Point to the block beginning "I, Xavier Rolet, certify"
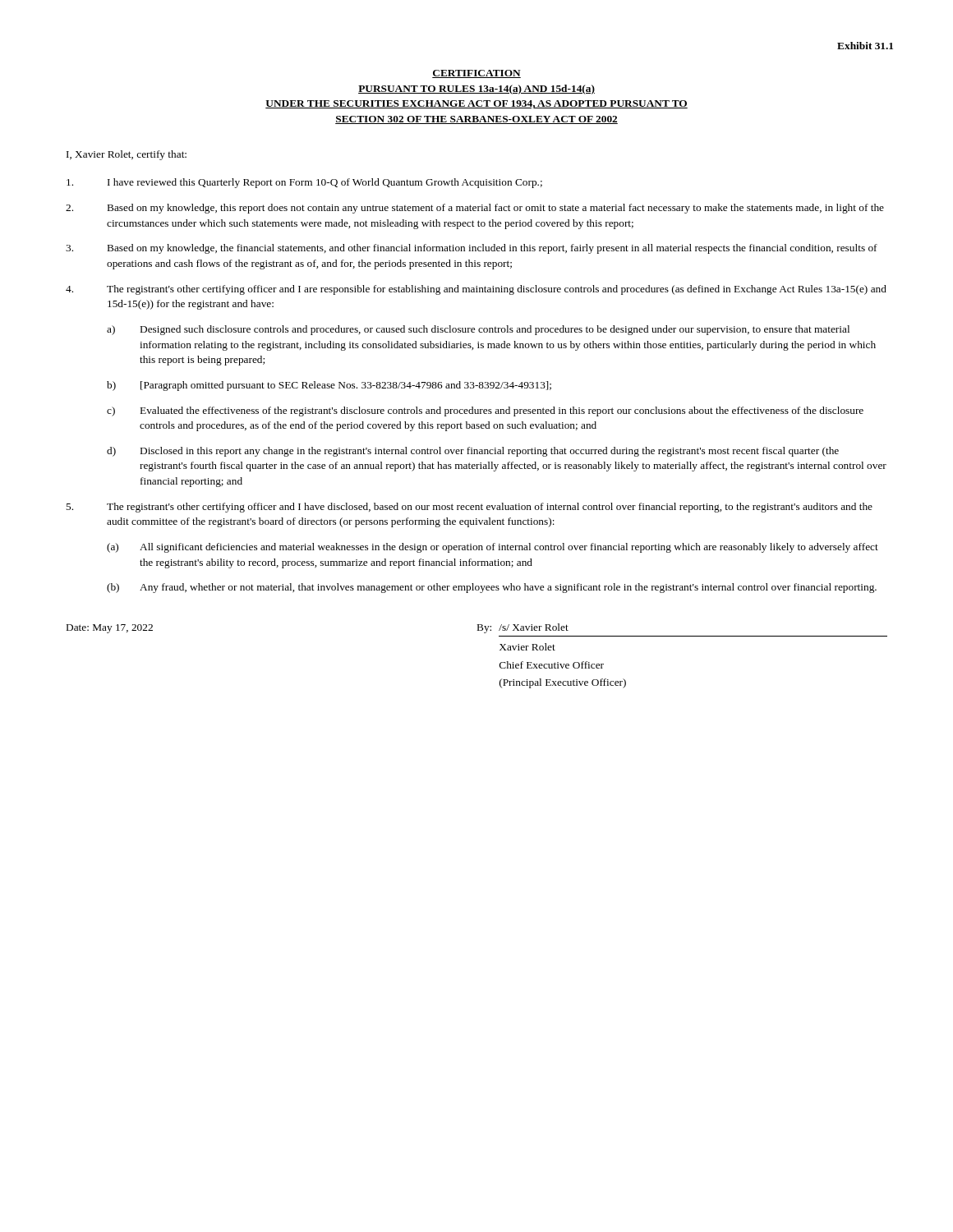The image size is (953, 1232). click(127, 154)
